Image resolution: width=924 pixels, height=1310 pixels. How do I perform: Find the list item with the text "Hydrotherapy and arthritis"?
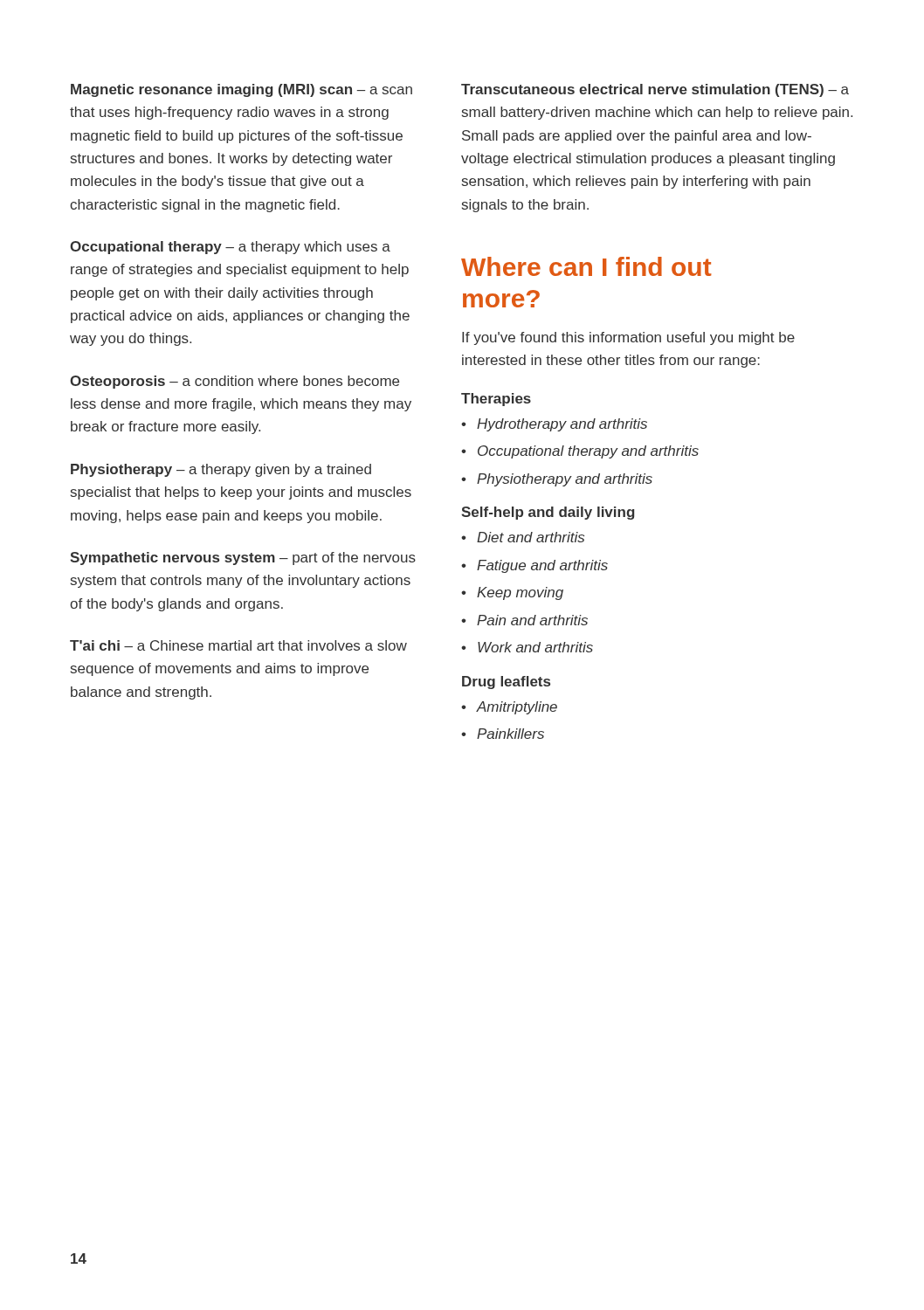pyautogui.click(x=562, y=424)
